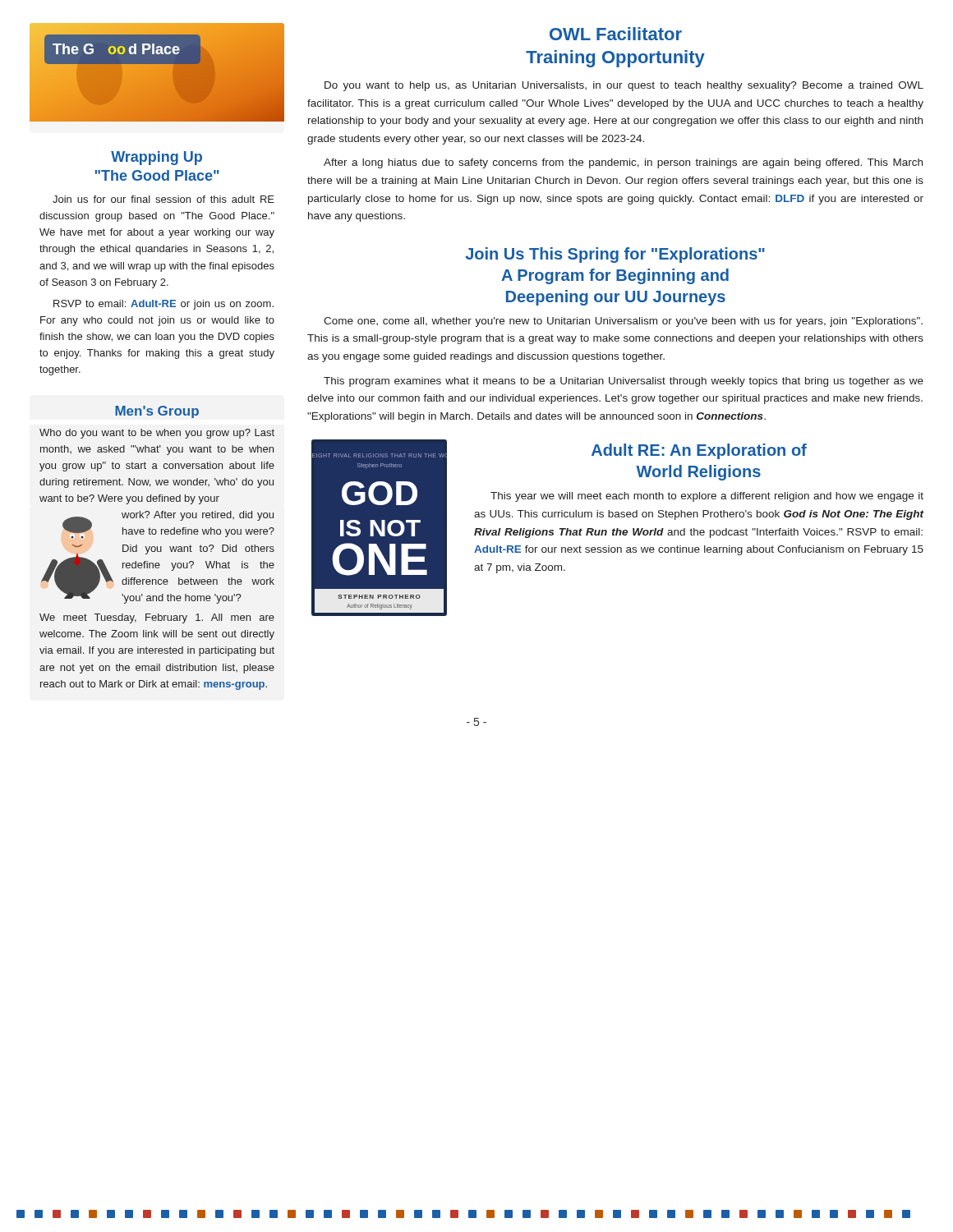Locate the title that says "Join Us This Spring"
The image size is (953, 1232).
coord(615,275)
